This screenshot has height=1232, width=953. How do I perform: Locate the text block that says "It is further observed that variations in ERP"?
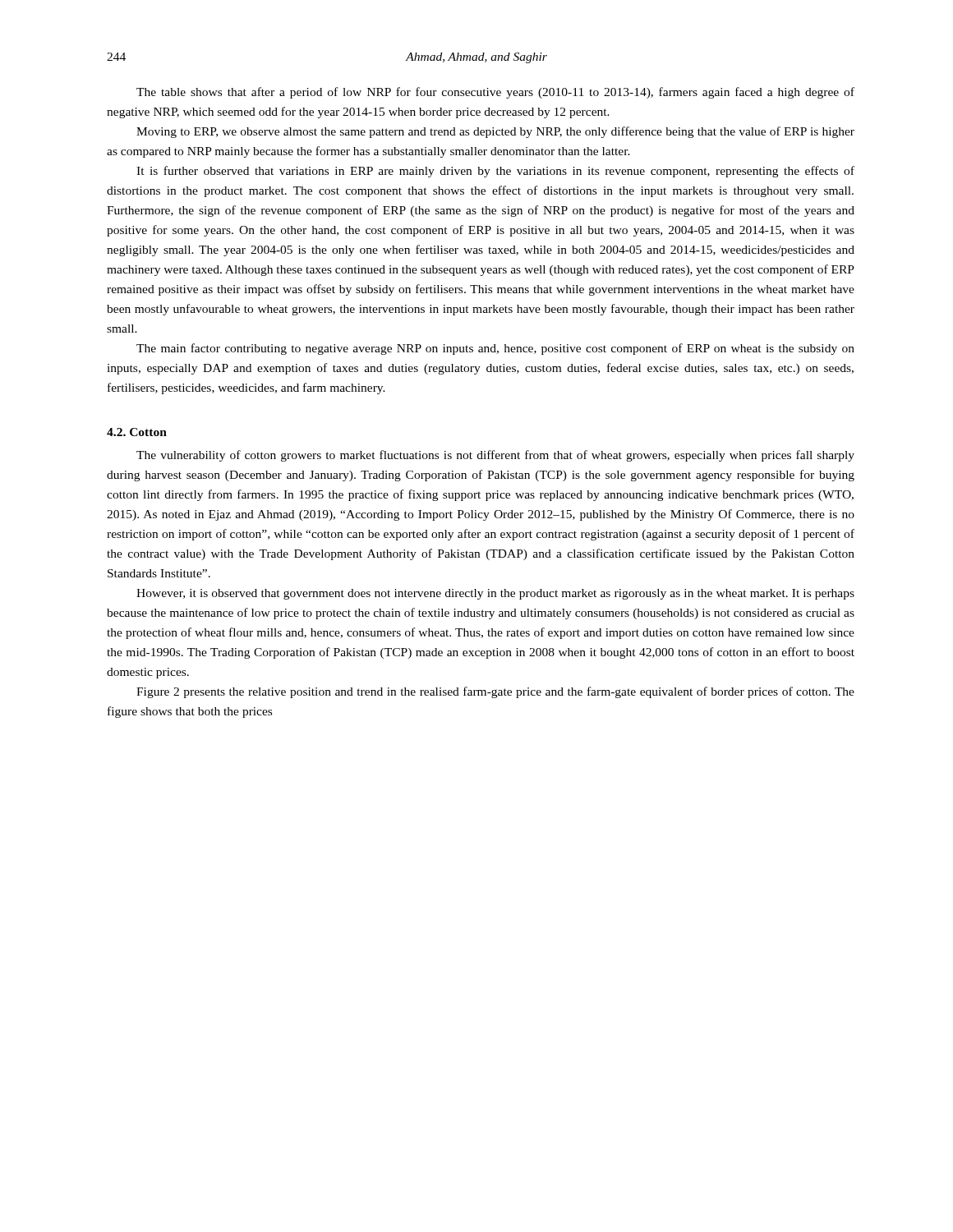(481, 250)
